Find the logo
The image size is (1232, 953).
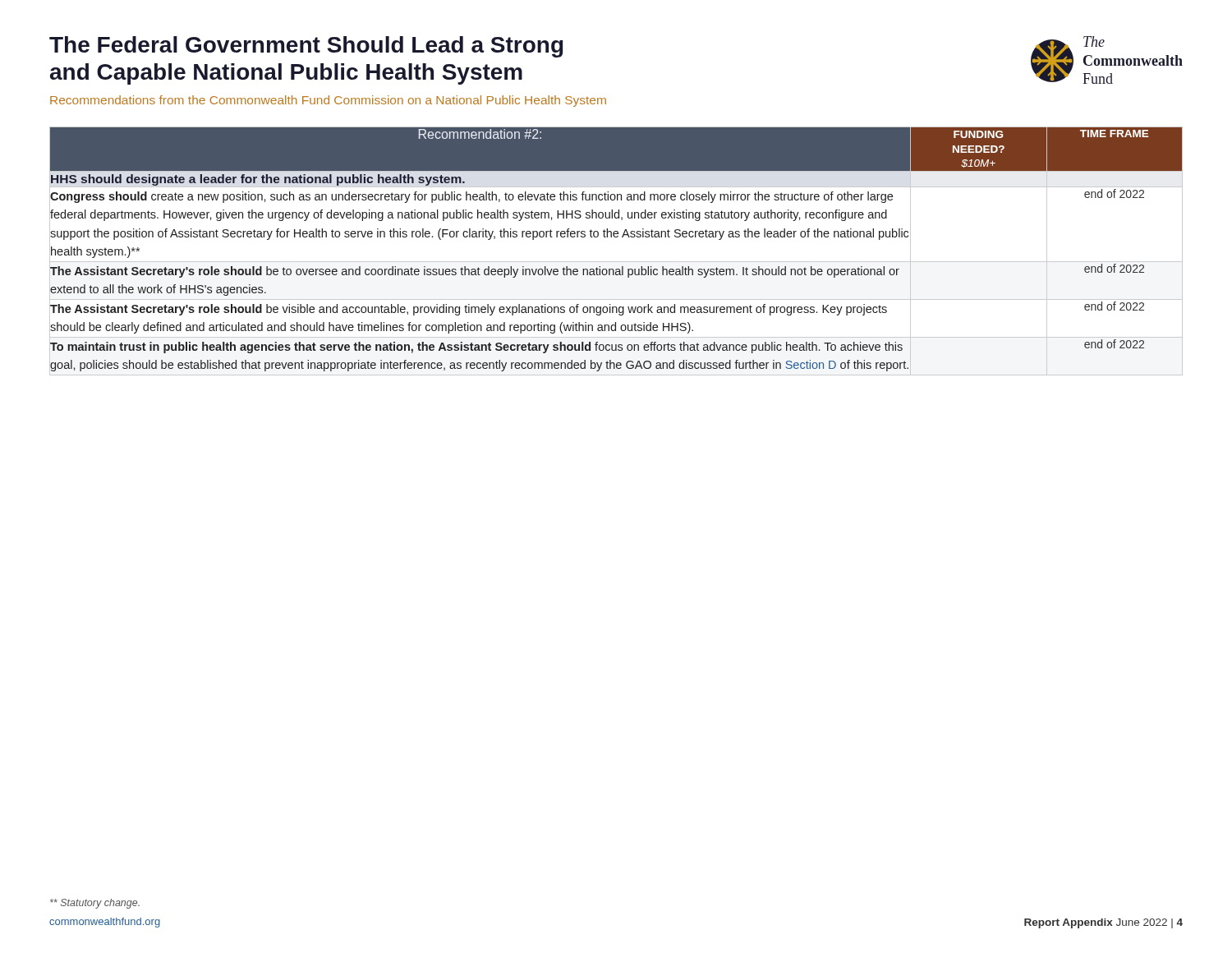click(1106, 61)
